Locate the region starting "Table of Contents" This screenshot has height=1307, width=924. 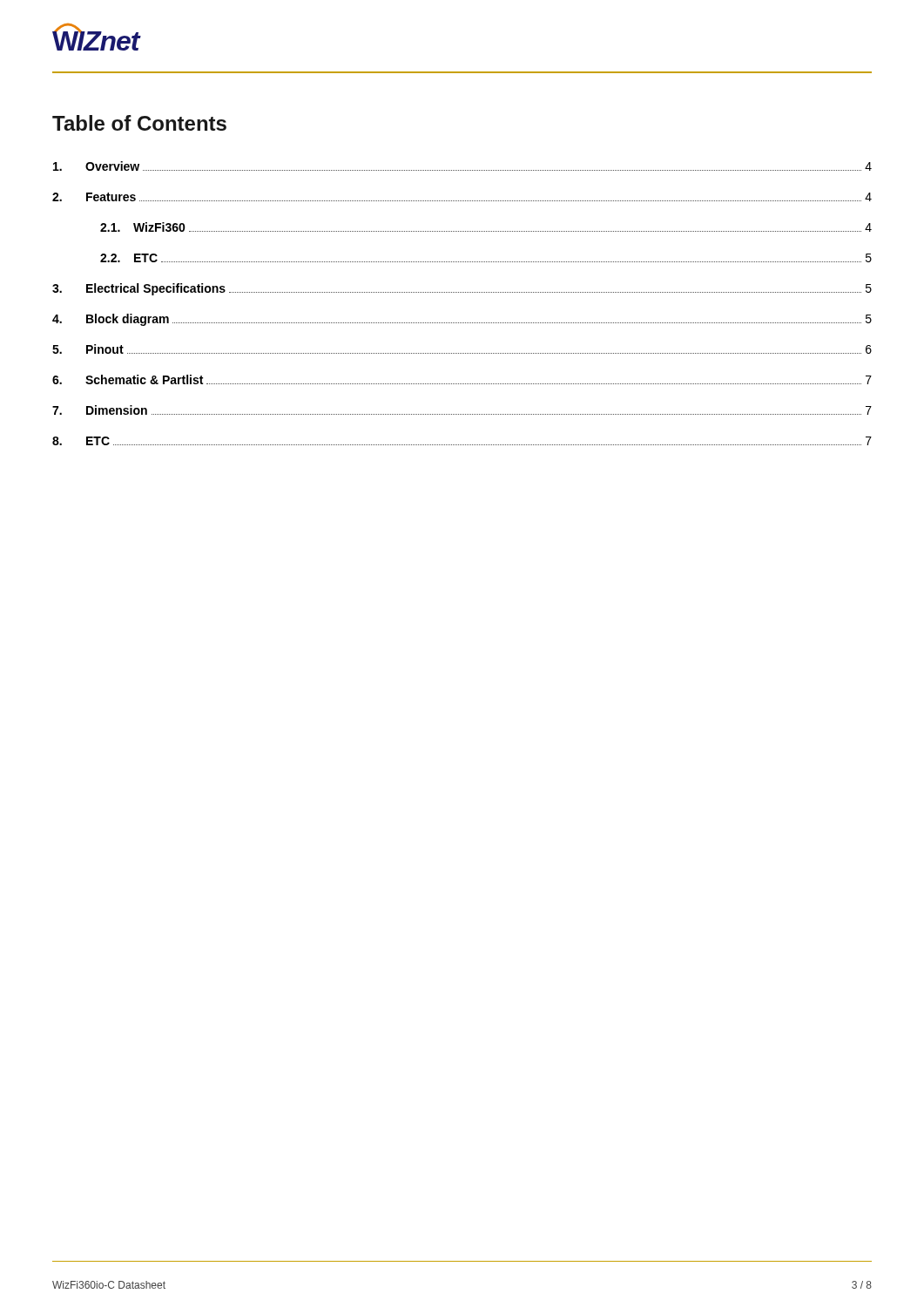click(140, 123)
